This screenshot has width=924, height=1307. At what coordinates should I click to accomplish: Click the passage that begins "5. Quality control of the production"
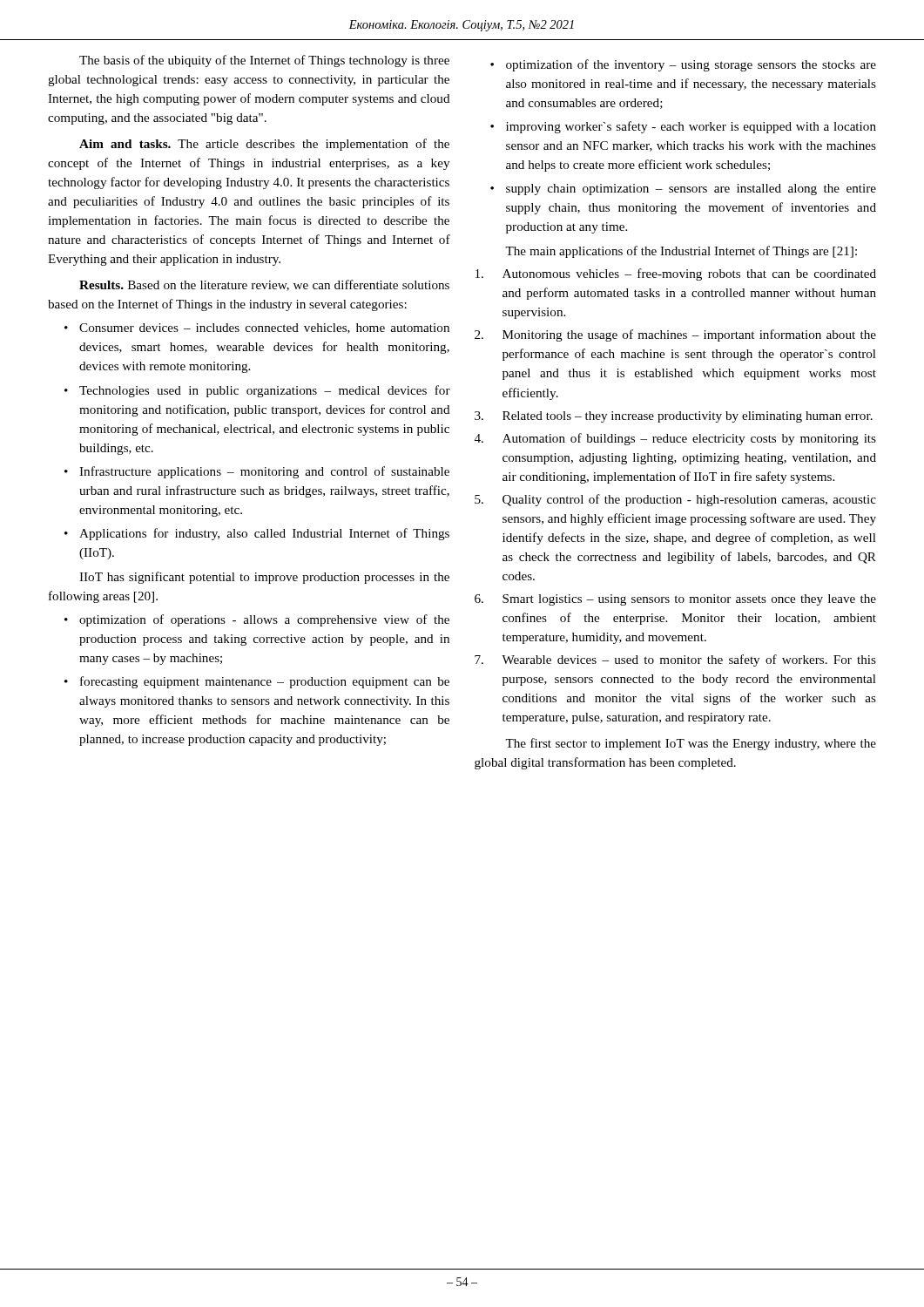[675, 537]
